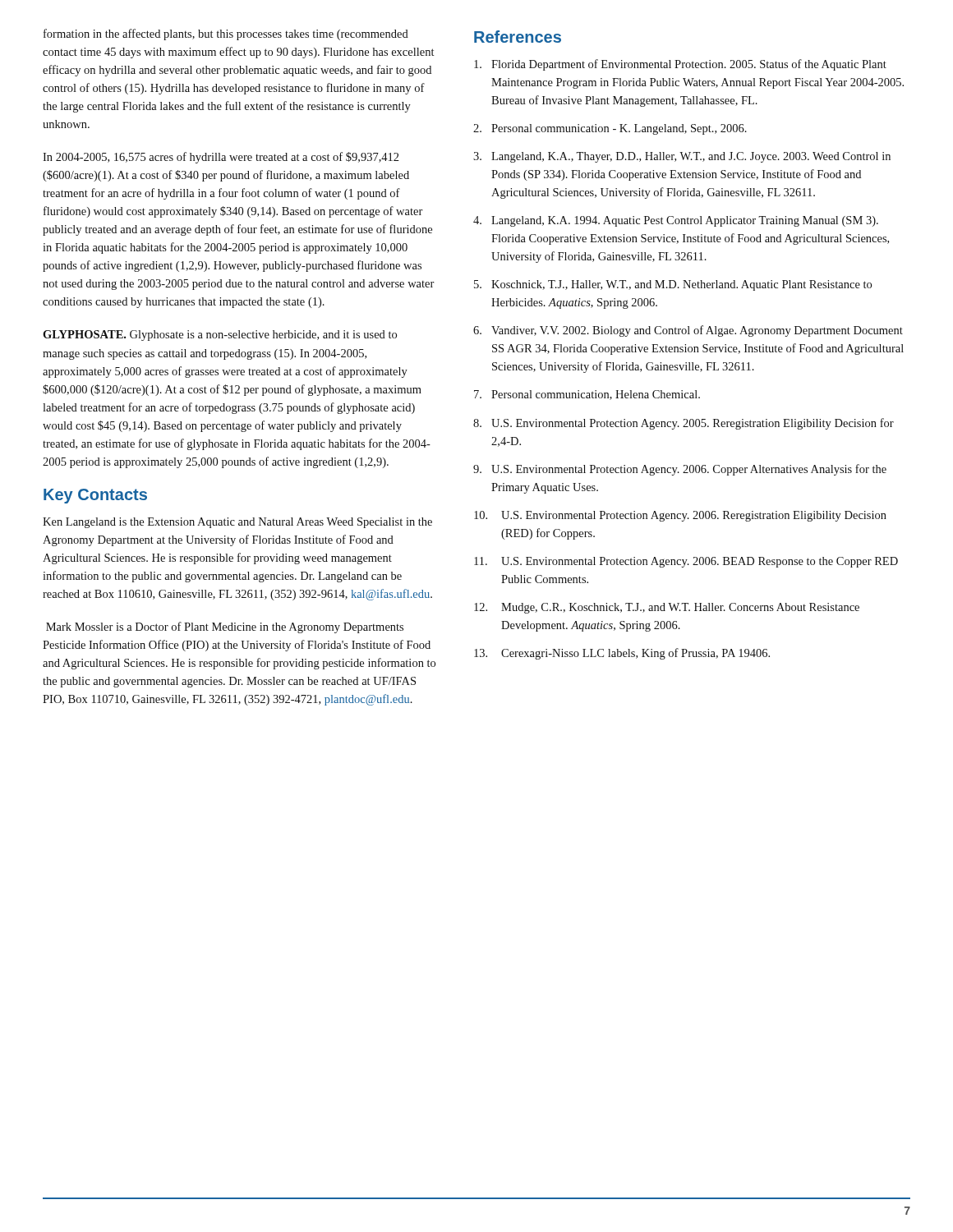Find the region starting "Mark Mossler is a"
The height and width of the screenshot is (1232, 953).
239,663
